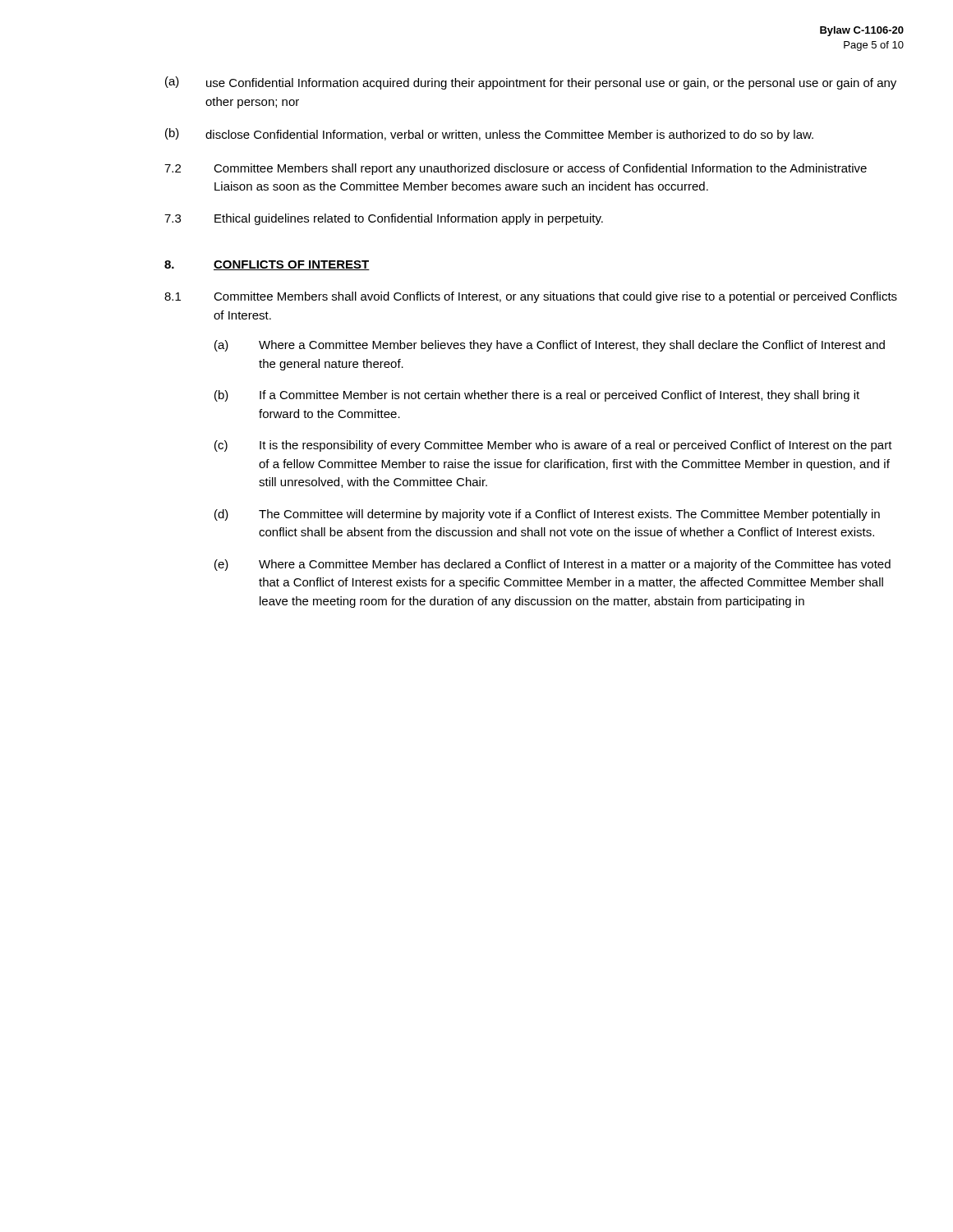
Task: Navigate to the region starting "(b) disclose Confidential Information, verbal"
Action: [x=534, y=135]
